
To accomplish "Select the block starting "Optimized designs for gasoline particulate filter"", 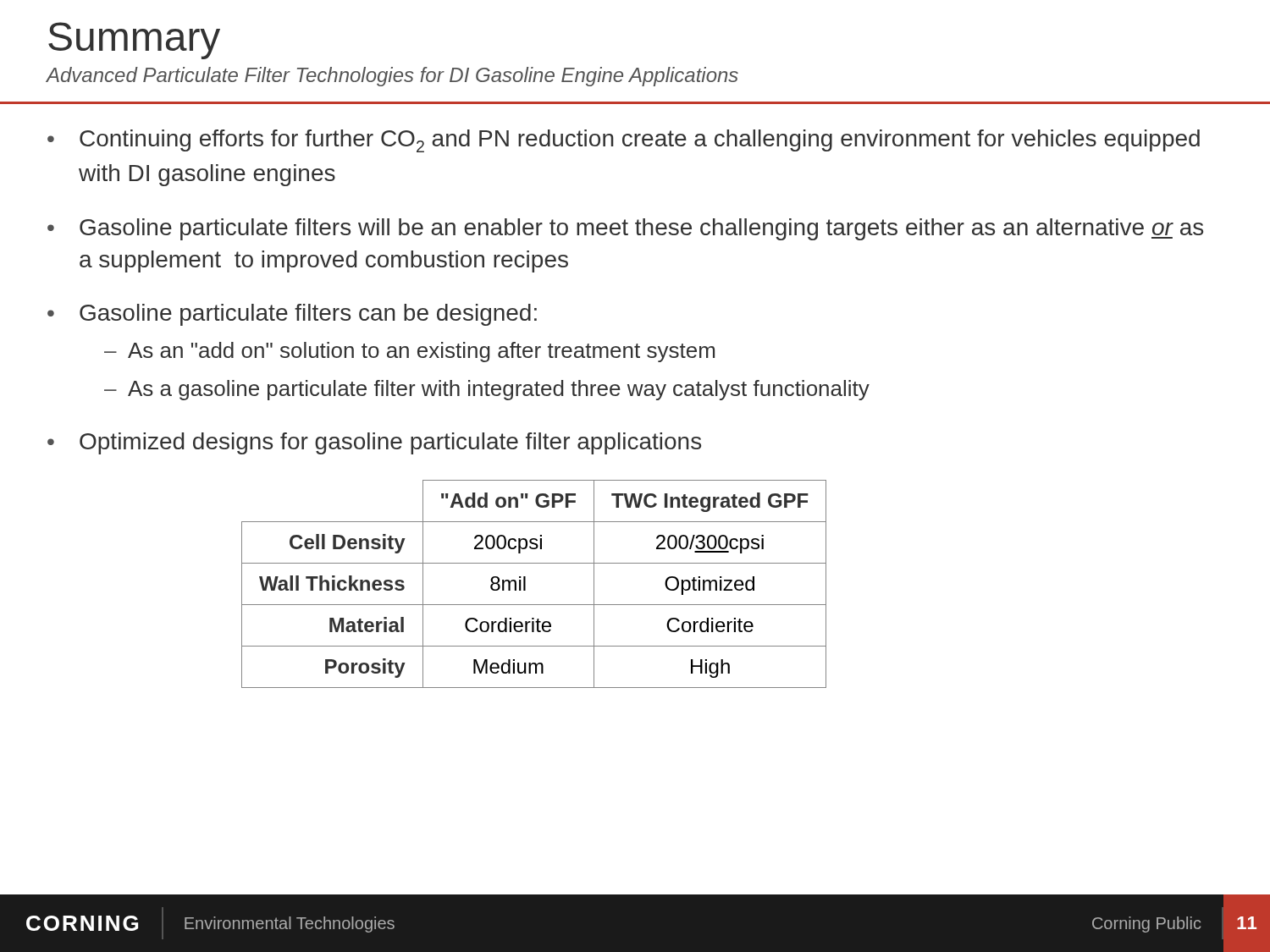I will (x=390, y=442).
